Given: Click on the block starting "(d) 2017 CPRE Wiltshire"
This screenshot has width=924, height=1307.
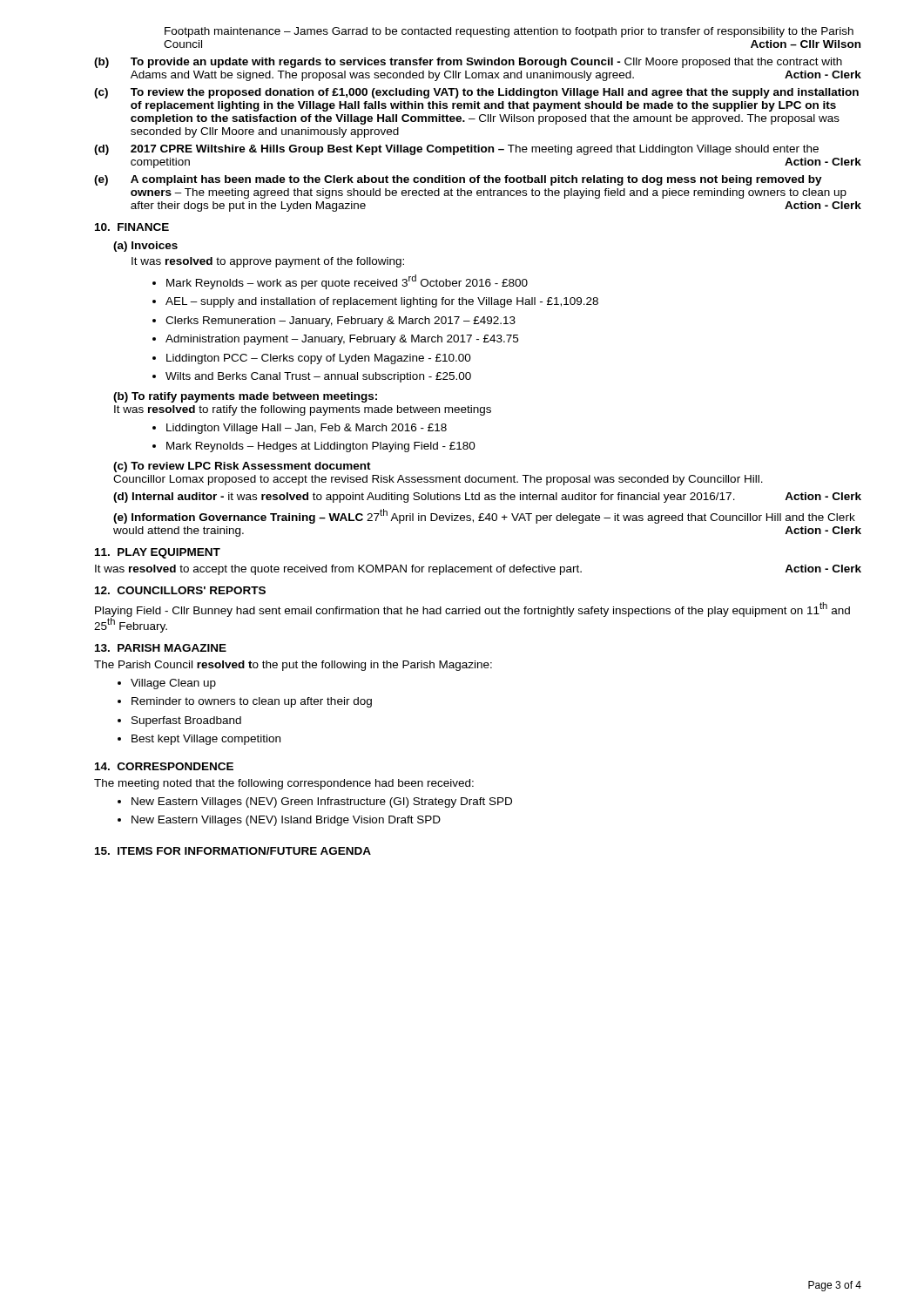Looking at the screenshot, I should click(x=478, y=155).
